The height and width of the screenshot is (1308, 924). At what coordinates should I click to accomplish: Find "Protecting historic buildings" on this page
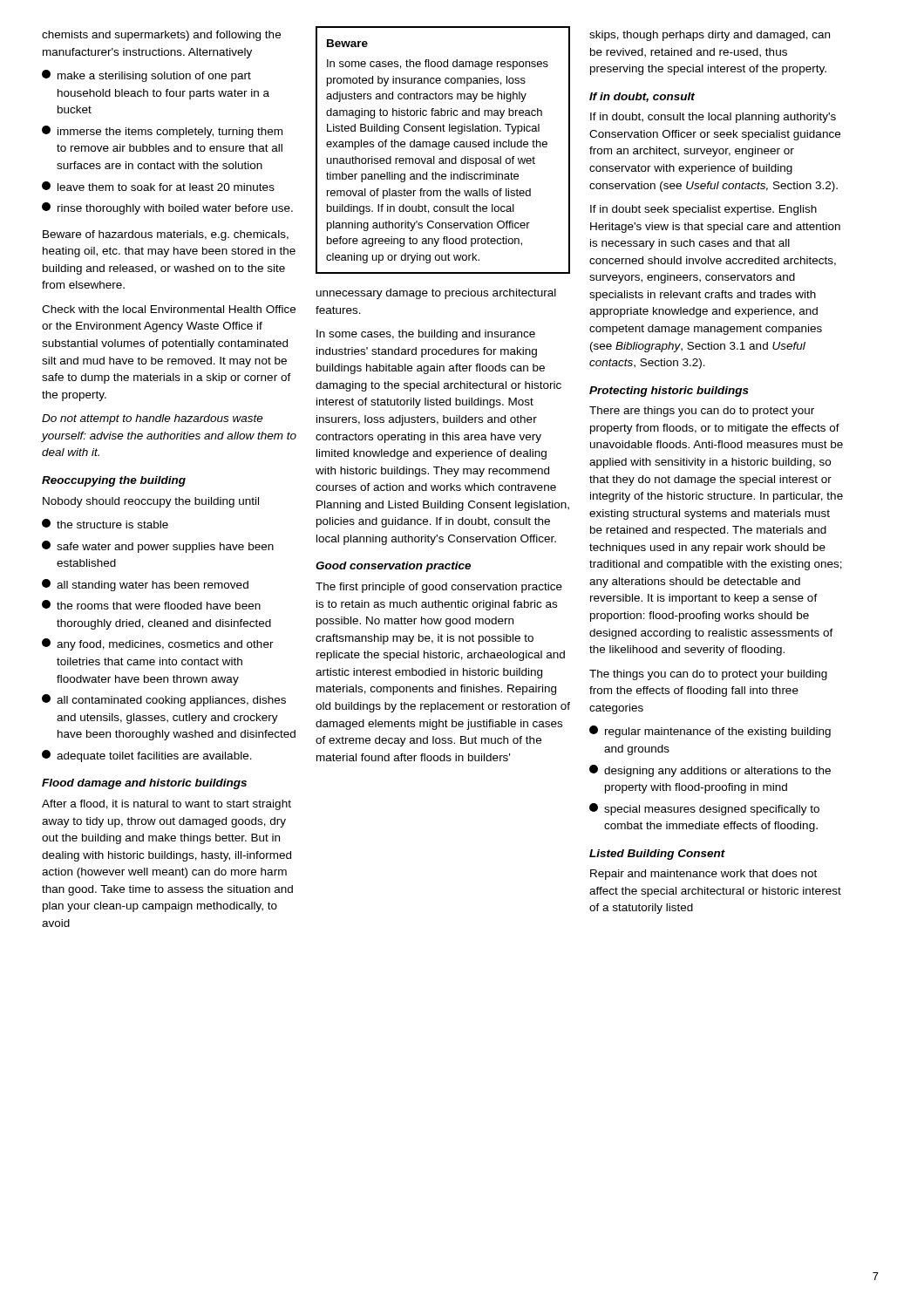pyautogui.click(x=717, y=390)
